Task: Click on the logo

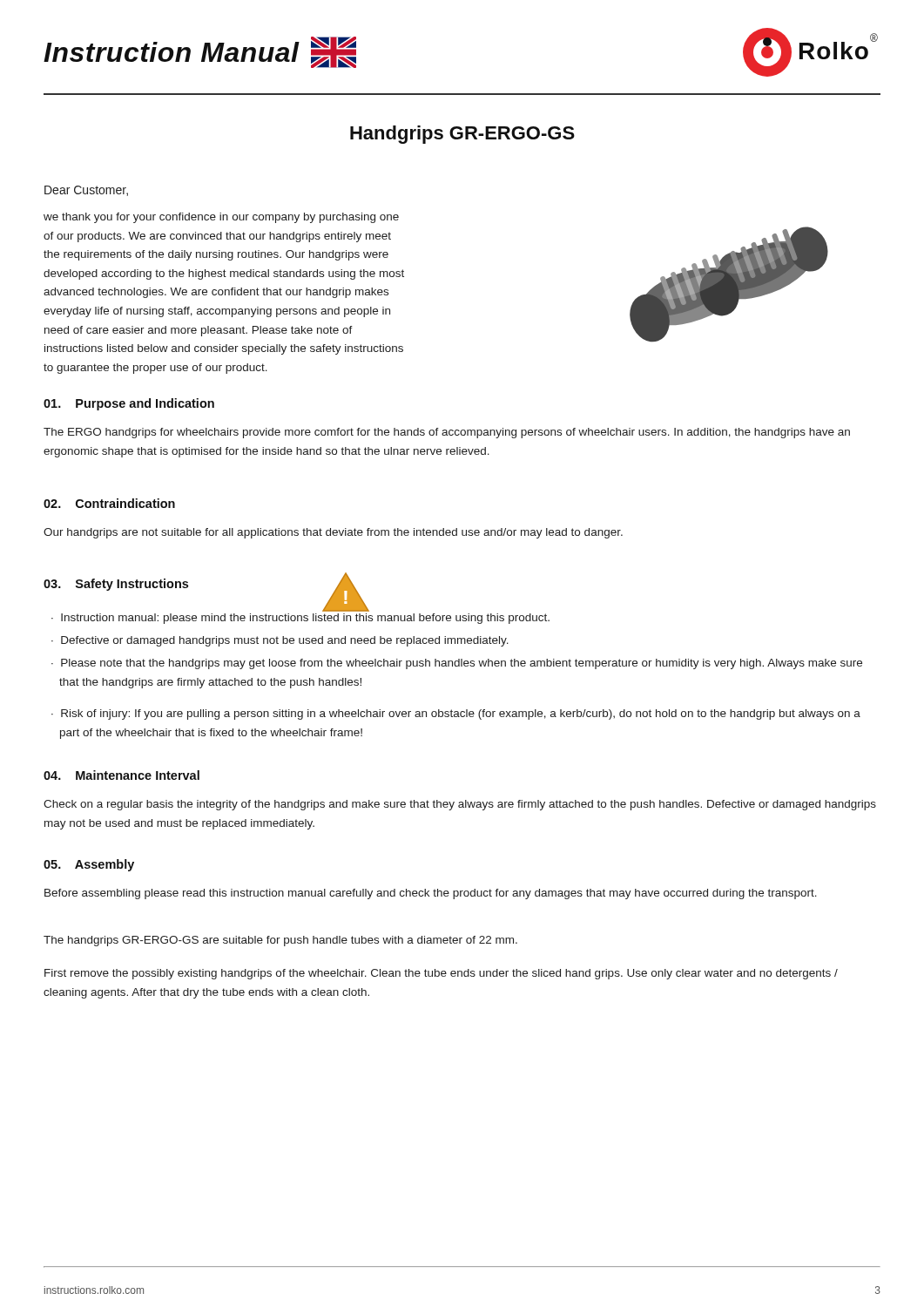Action: 811,52
